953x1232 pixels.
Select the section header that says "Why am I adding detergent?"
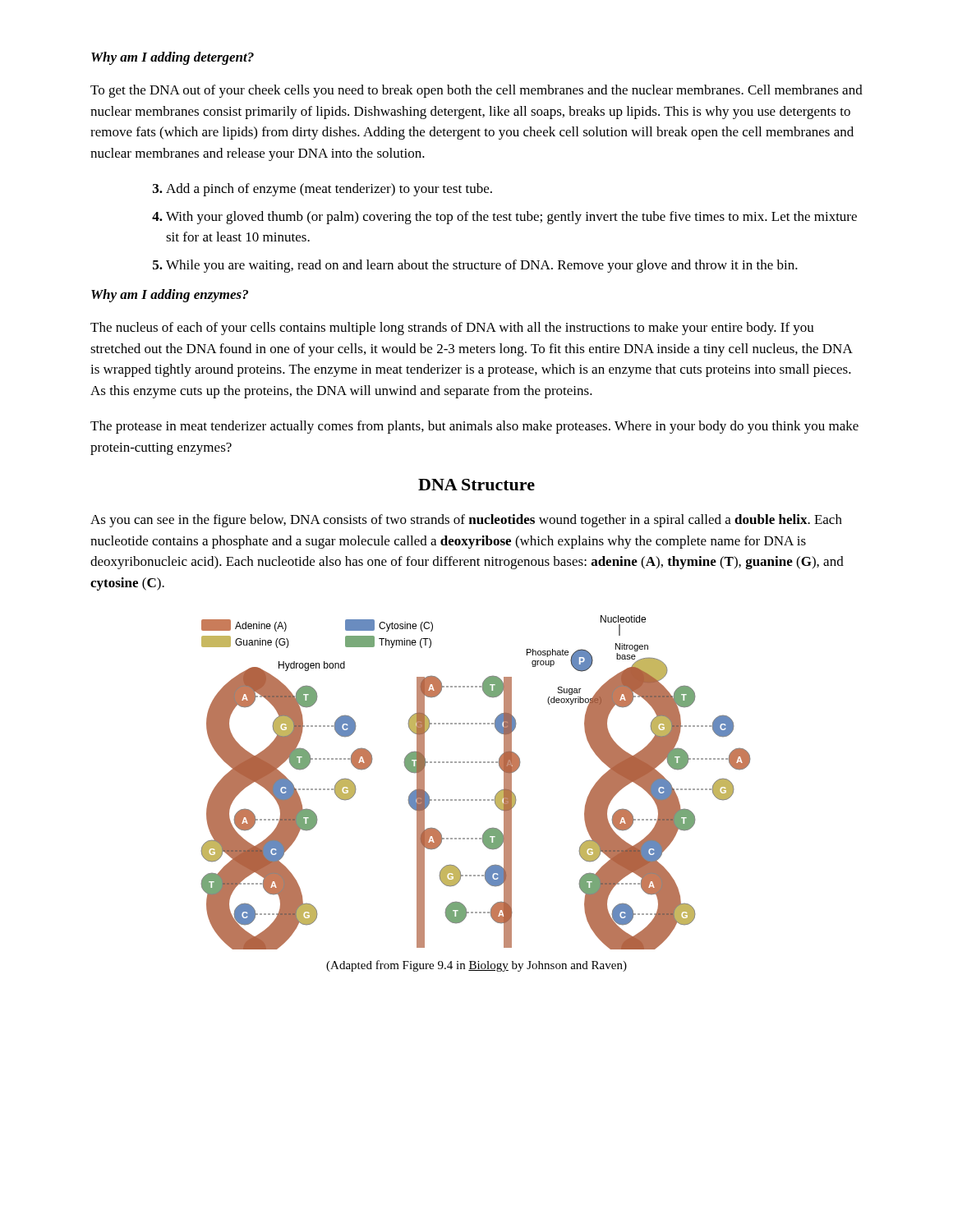pos(173,58)
